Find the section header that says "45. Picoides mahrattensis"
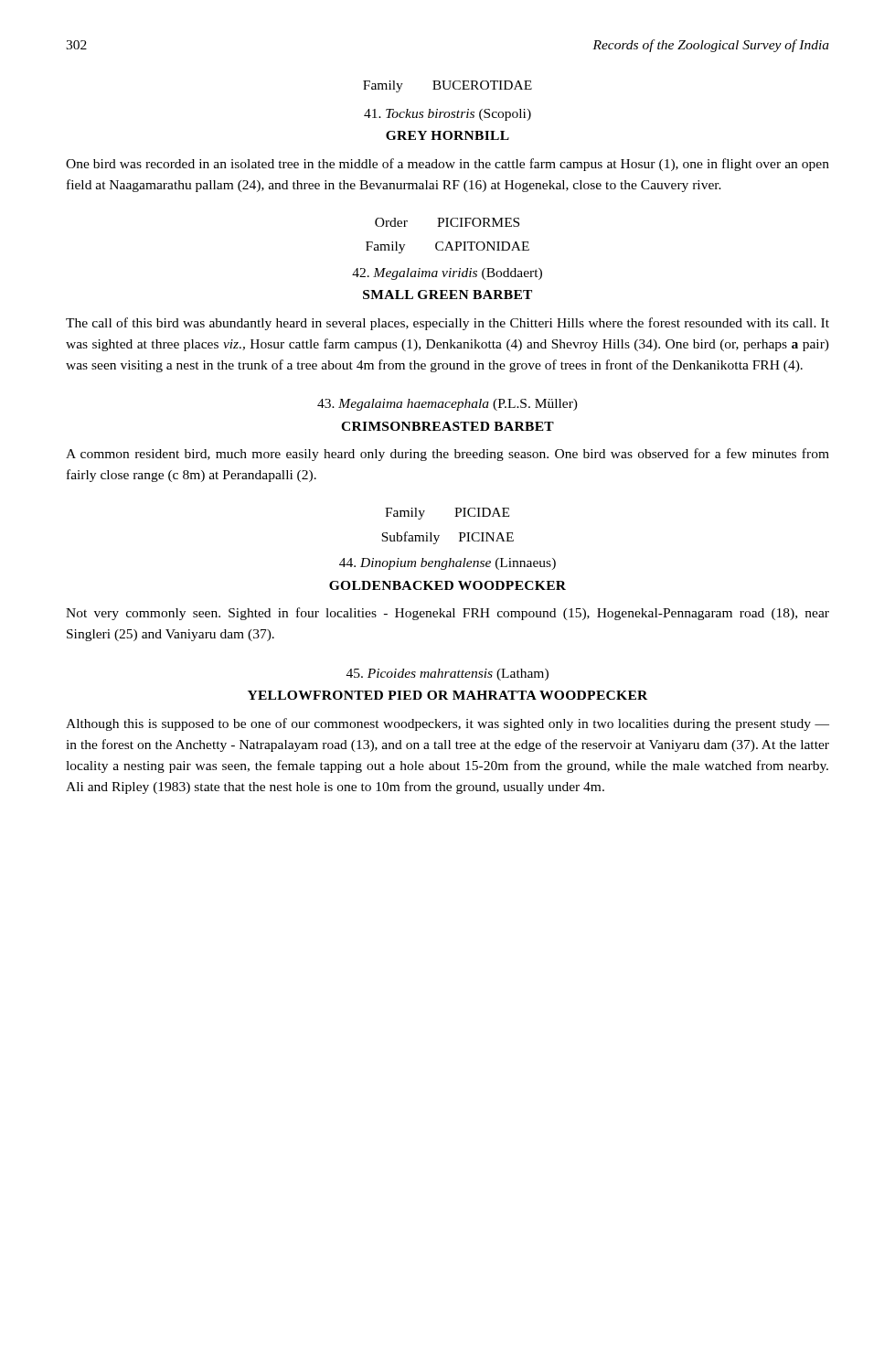895x1372 pixels. 447,673
